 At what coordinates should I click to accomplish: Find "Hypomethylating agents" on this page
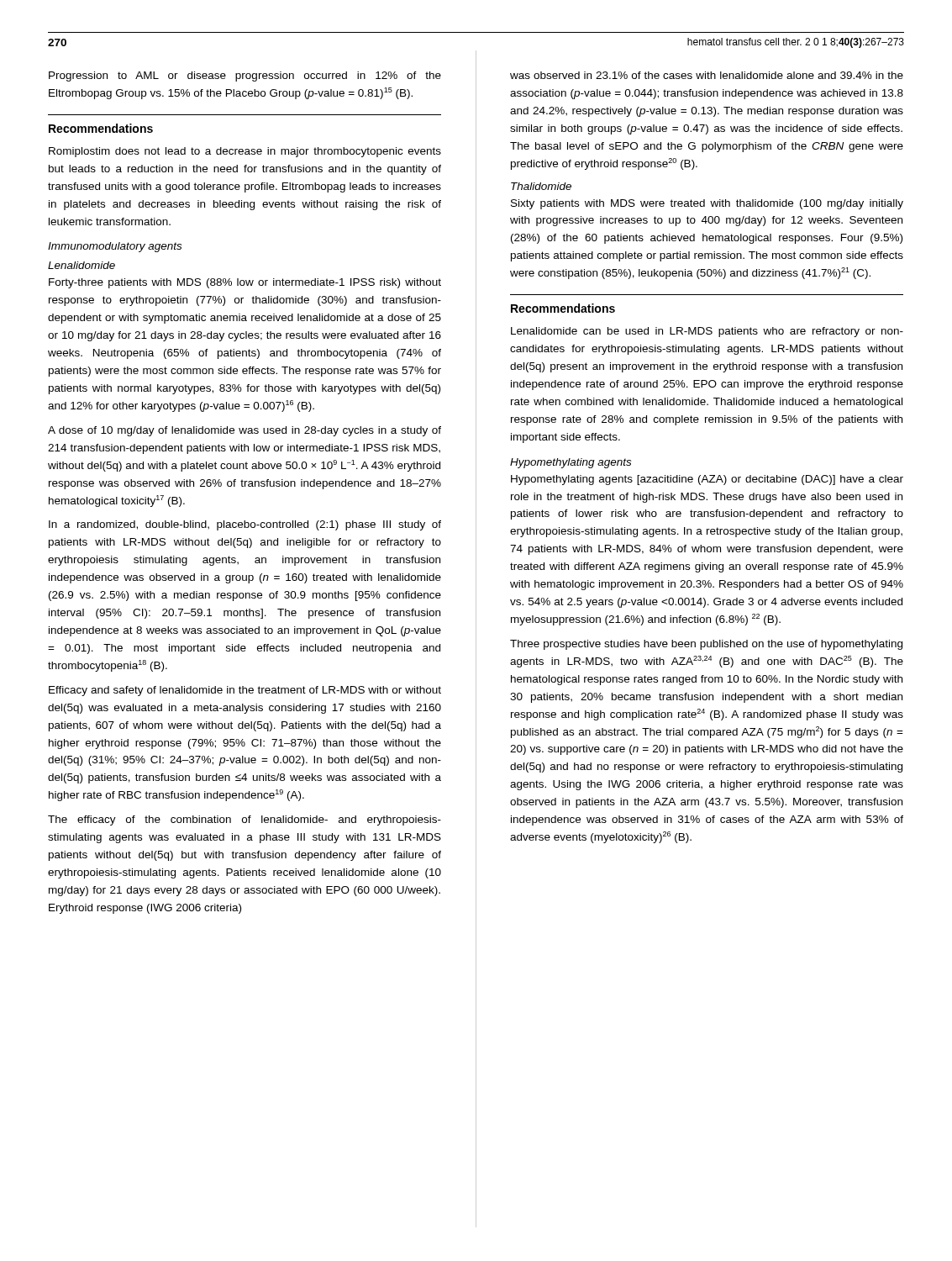coord(571,462)
